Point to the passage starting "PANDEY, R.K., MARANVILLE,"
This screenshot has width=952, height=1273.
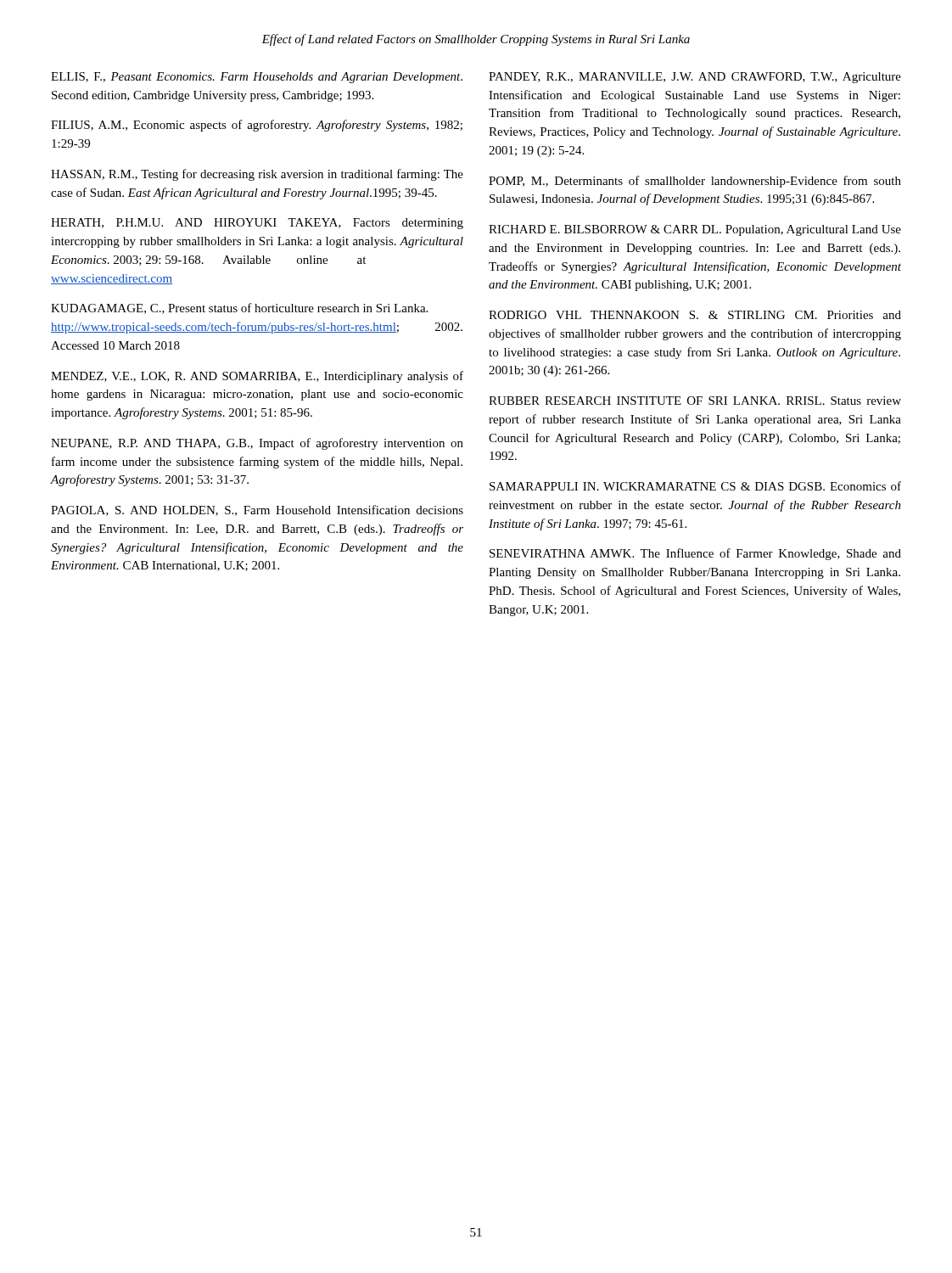pyautogui.click(x=695, y=113)
